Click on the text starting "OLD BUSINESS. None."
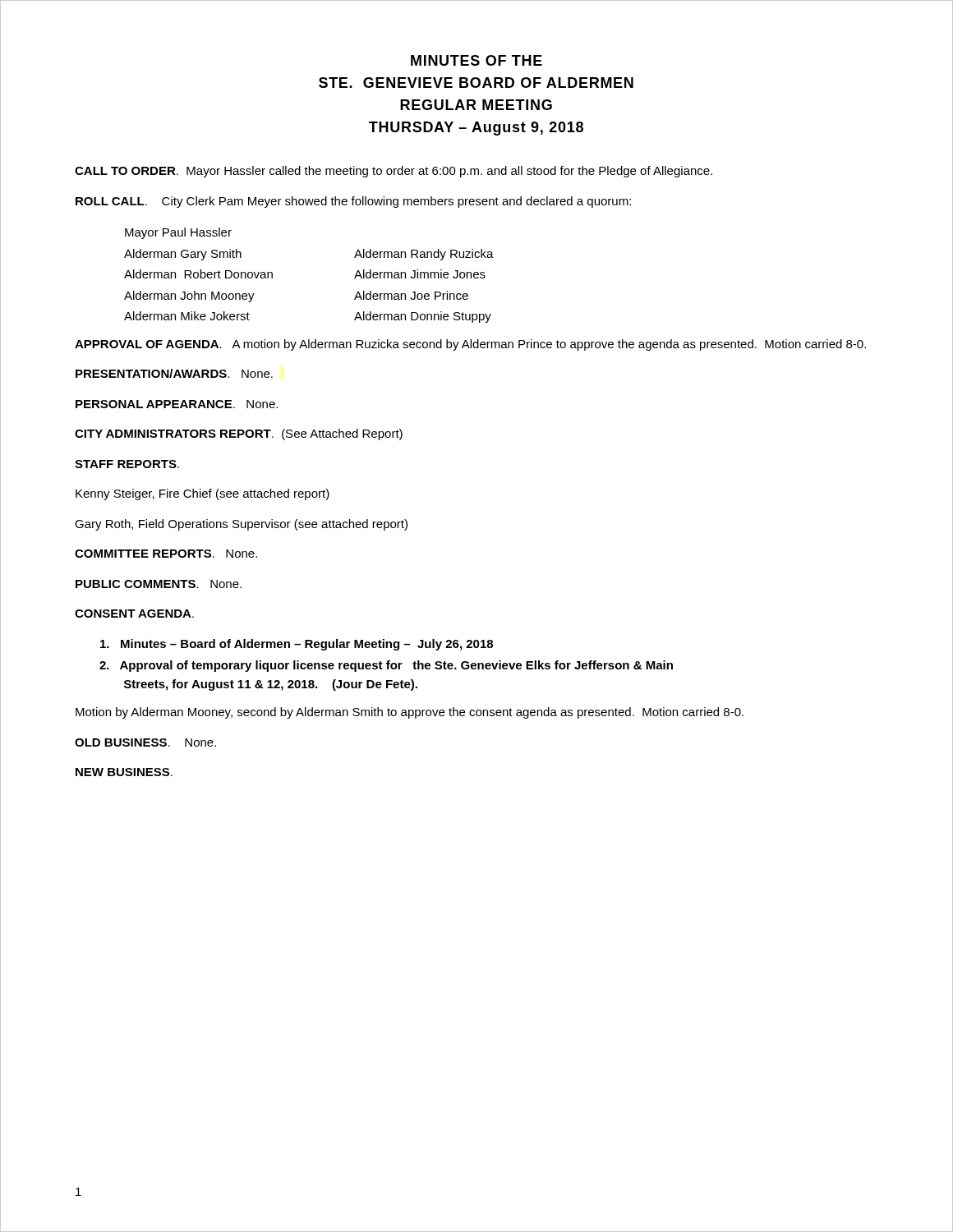 (145, 742)
